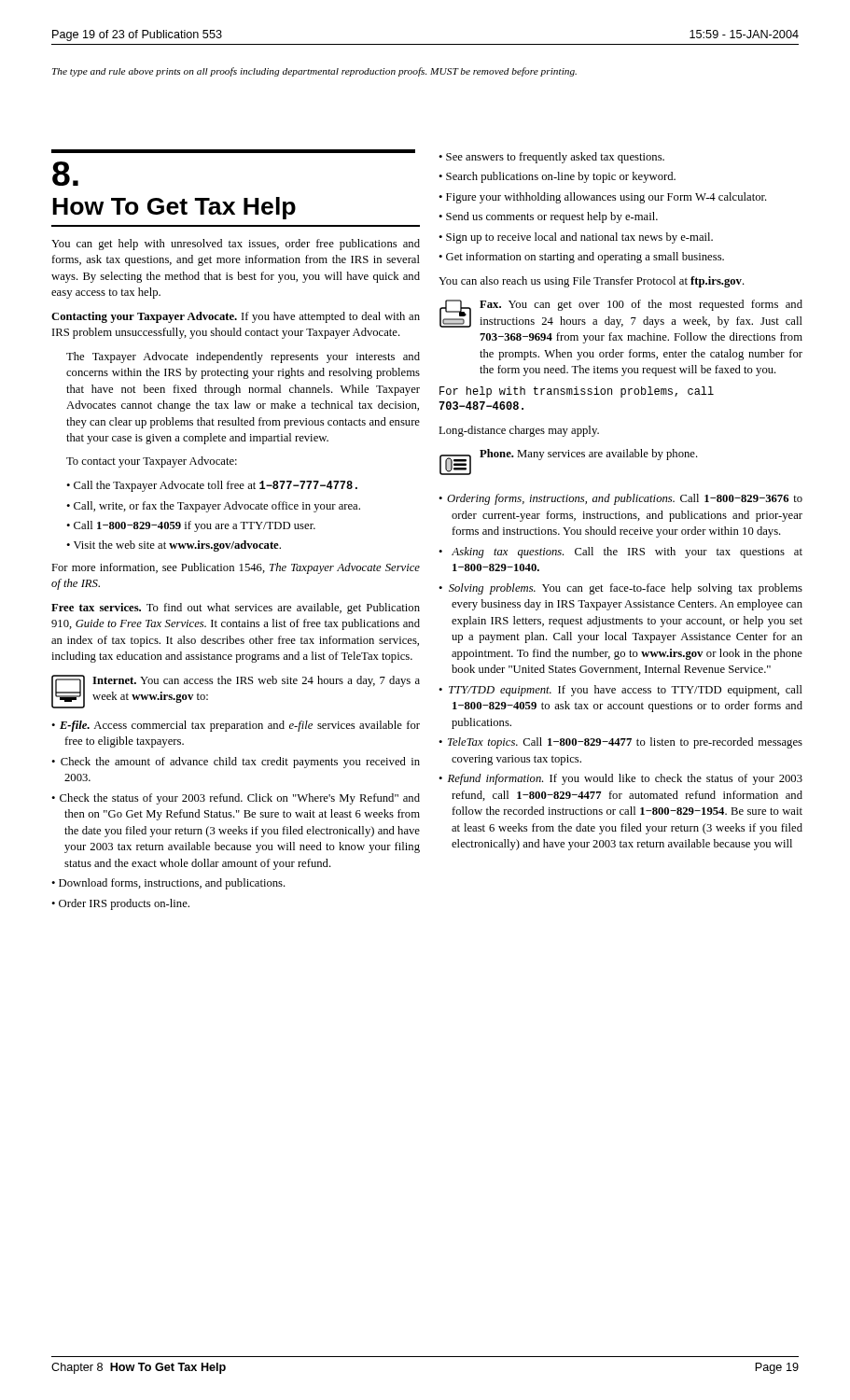Click on the passage starting "TTY/TDD equipment. If you"

[x=625, y=706]
